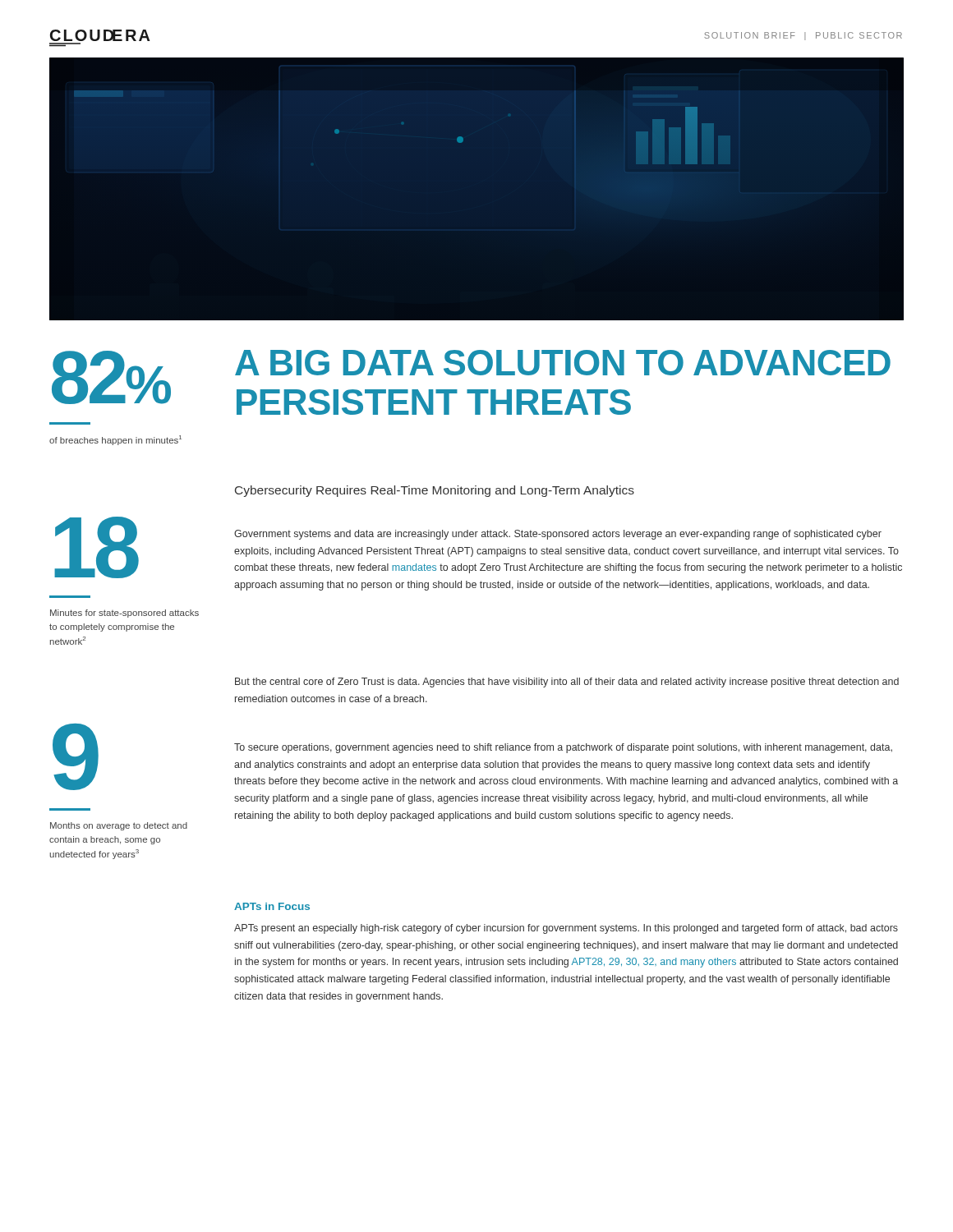Click on the photo
The height and width of the screenshot is (1232, 953).
point(476,189)
